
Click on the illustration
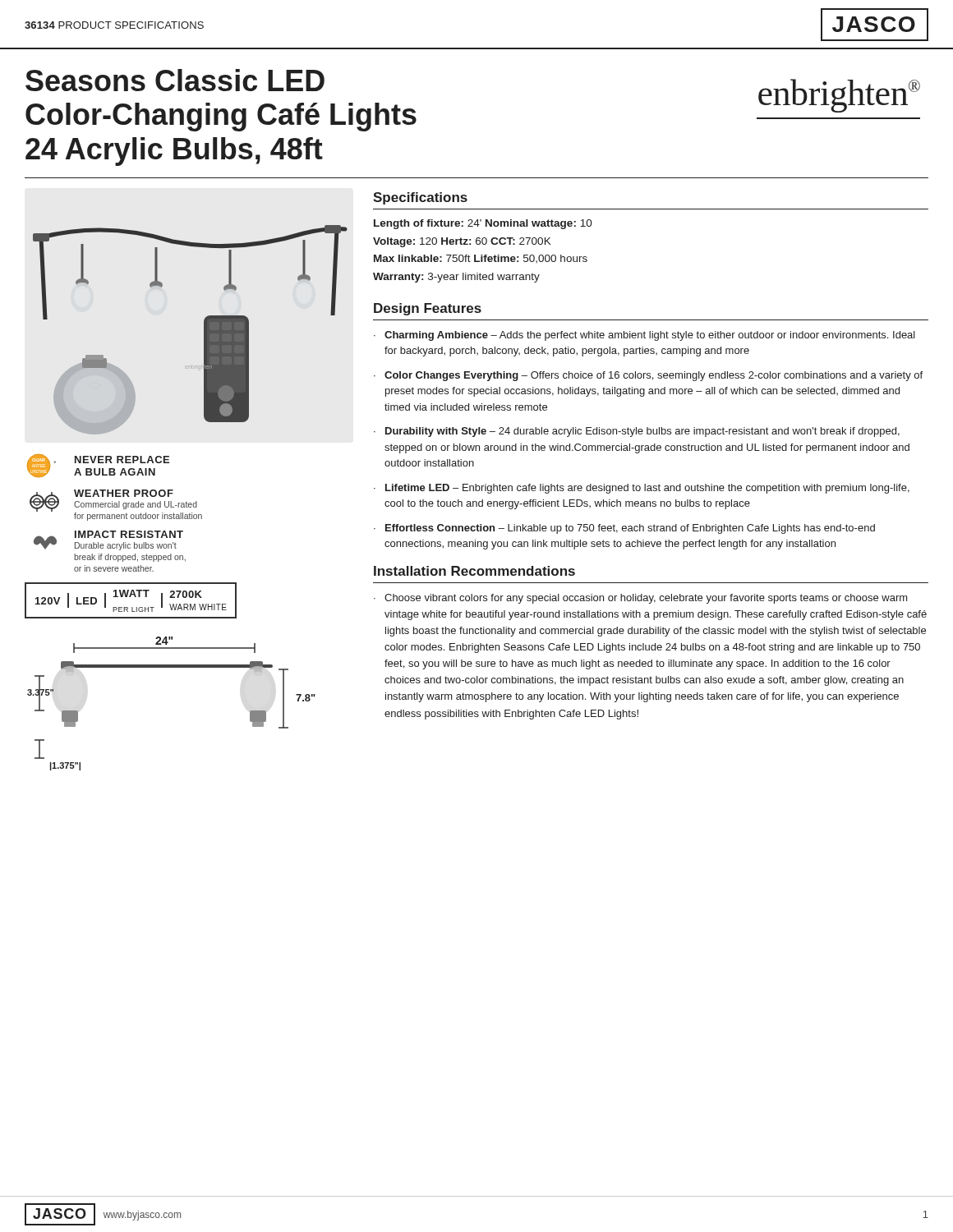[189, 498]
